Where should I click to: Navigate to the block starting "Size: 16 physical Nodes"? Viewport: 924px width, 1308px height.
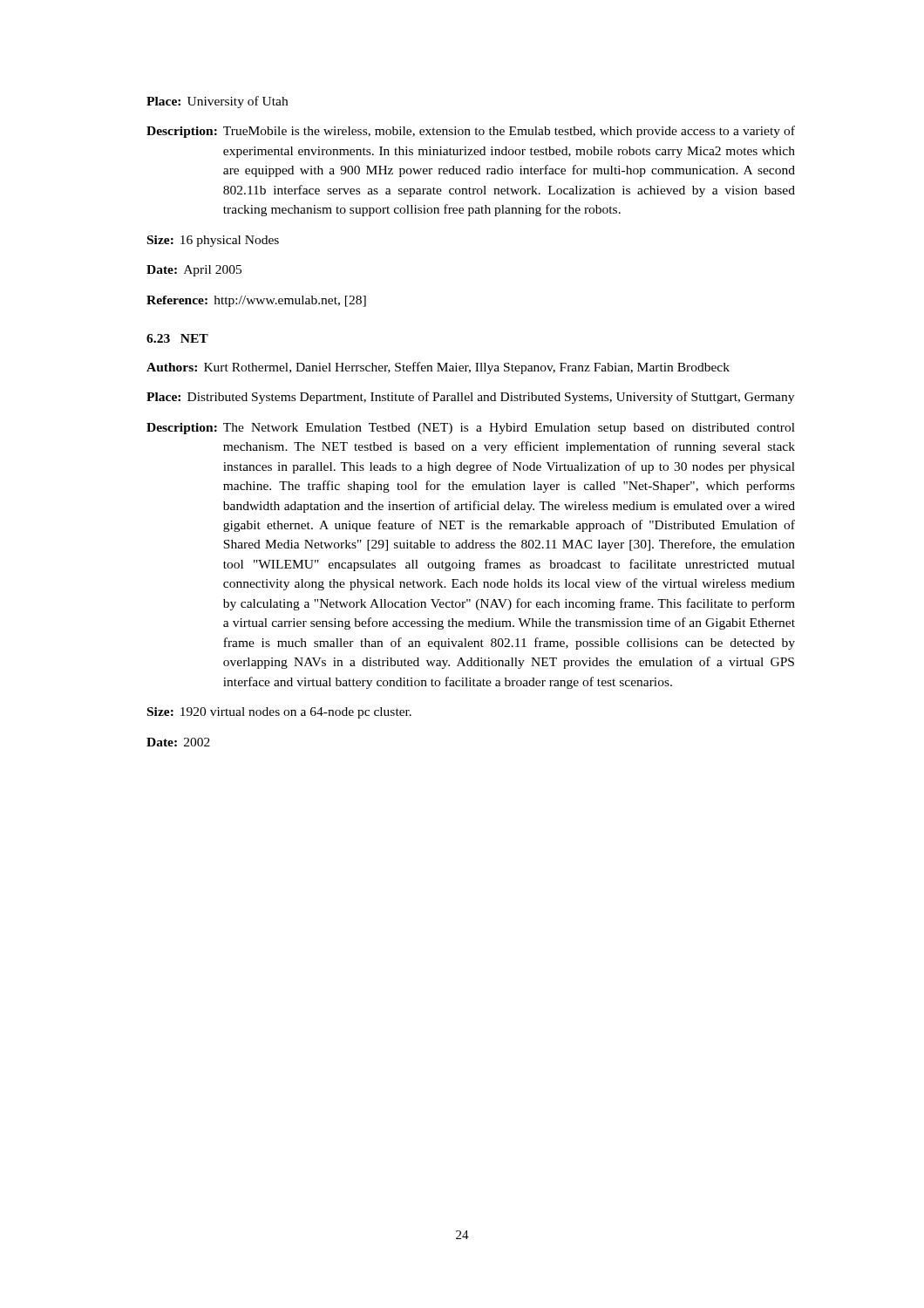tap(213, 241)
